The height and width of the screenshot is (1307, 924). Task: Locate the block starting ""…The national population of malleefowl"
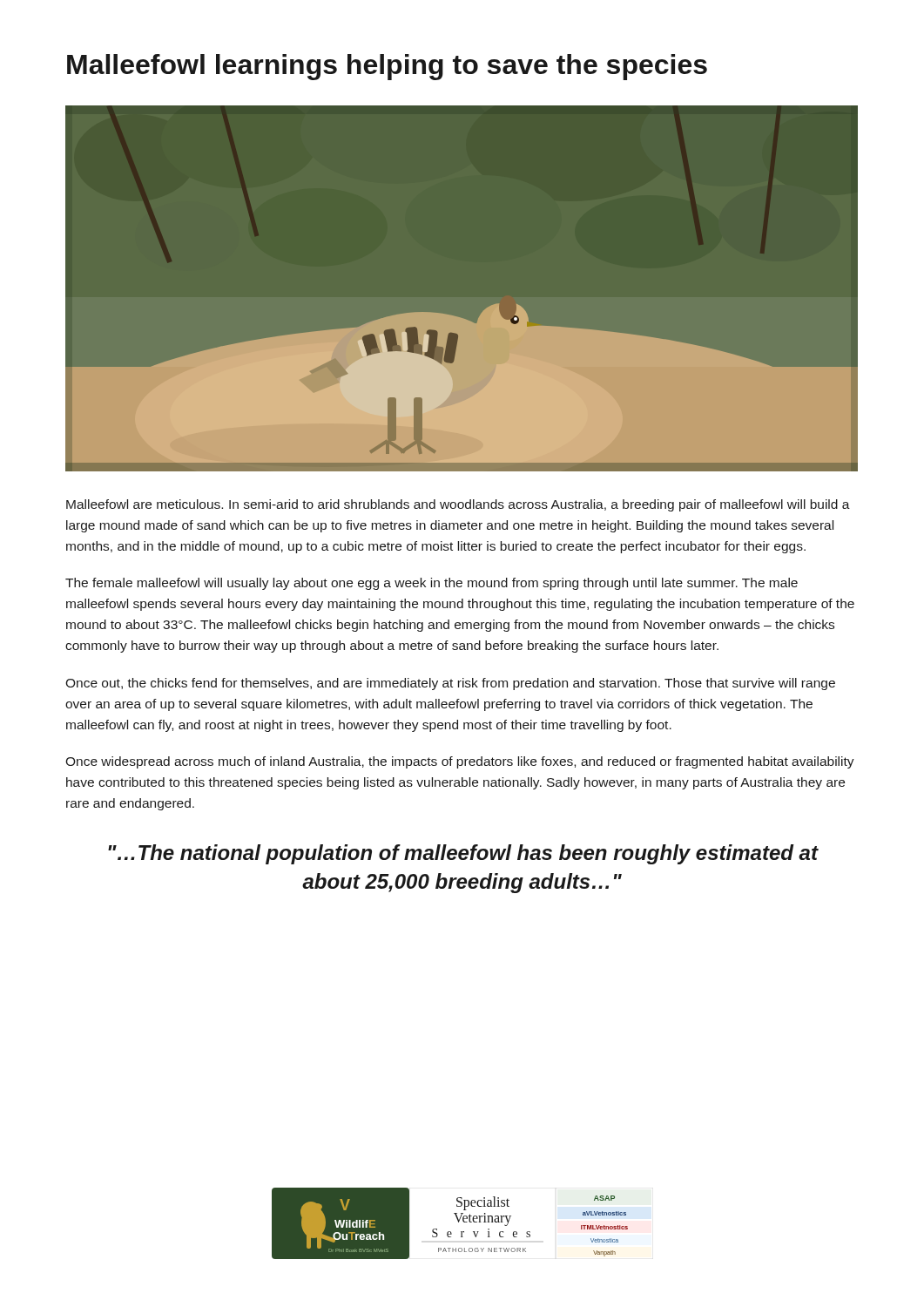point(462,867)
